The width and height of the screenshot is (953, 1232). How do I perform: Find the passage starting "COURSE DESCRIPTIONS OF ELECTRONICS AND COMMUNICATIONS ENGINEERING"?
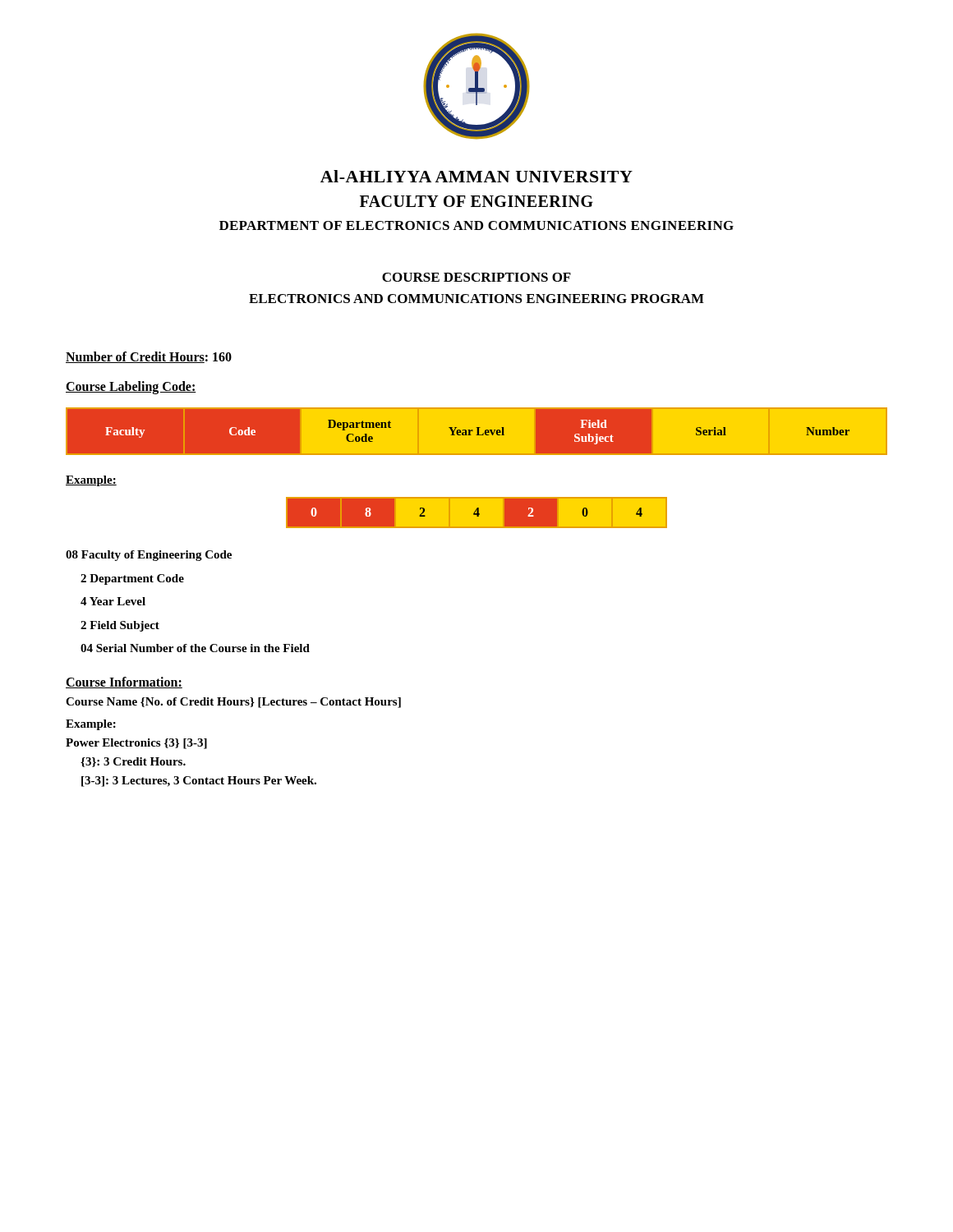(x=476, y=288)
